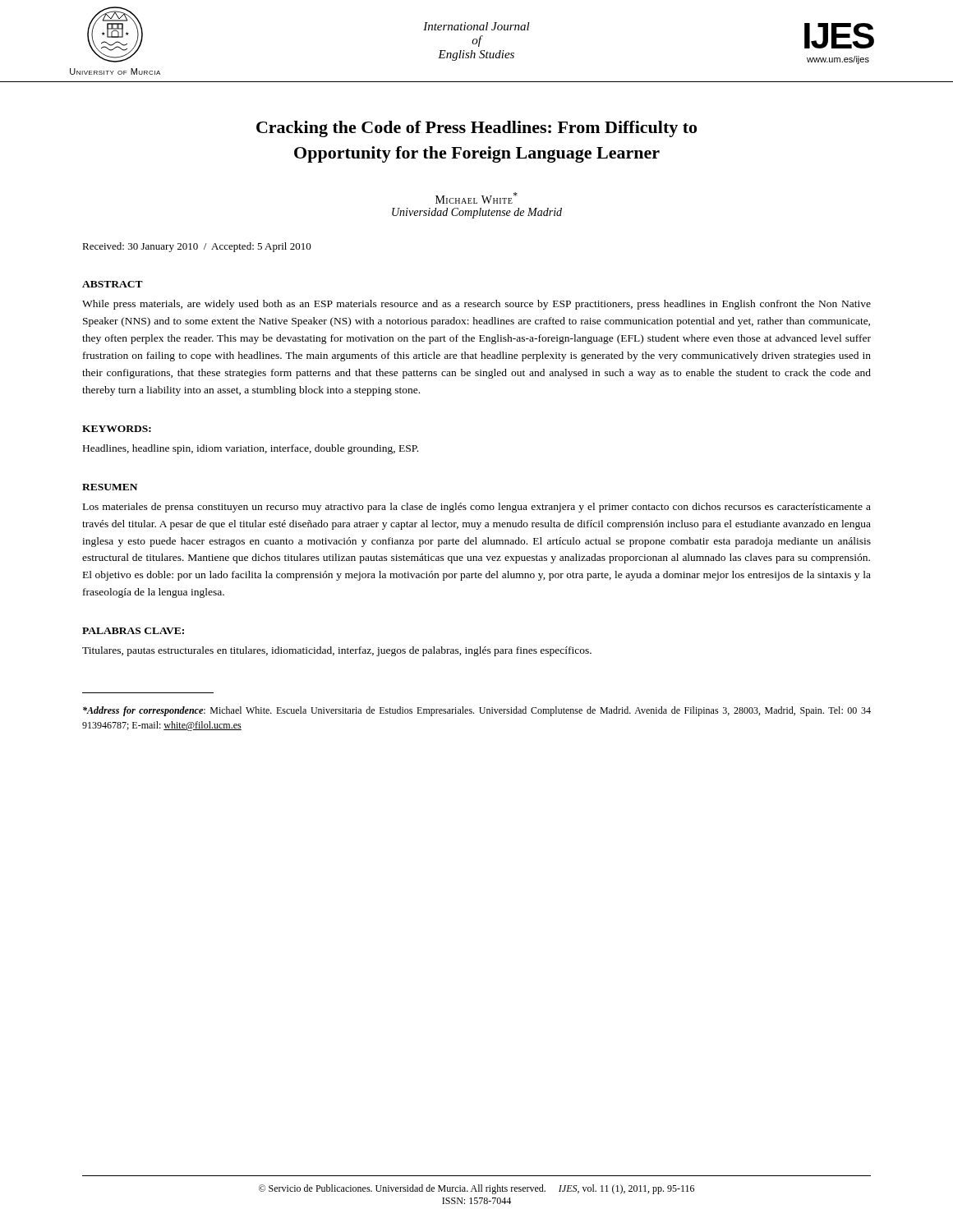Locate the text block starting "Address for correspondence:"
This screenshot has width=953, height=1232.
pos(476,713)
